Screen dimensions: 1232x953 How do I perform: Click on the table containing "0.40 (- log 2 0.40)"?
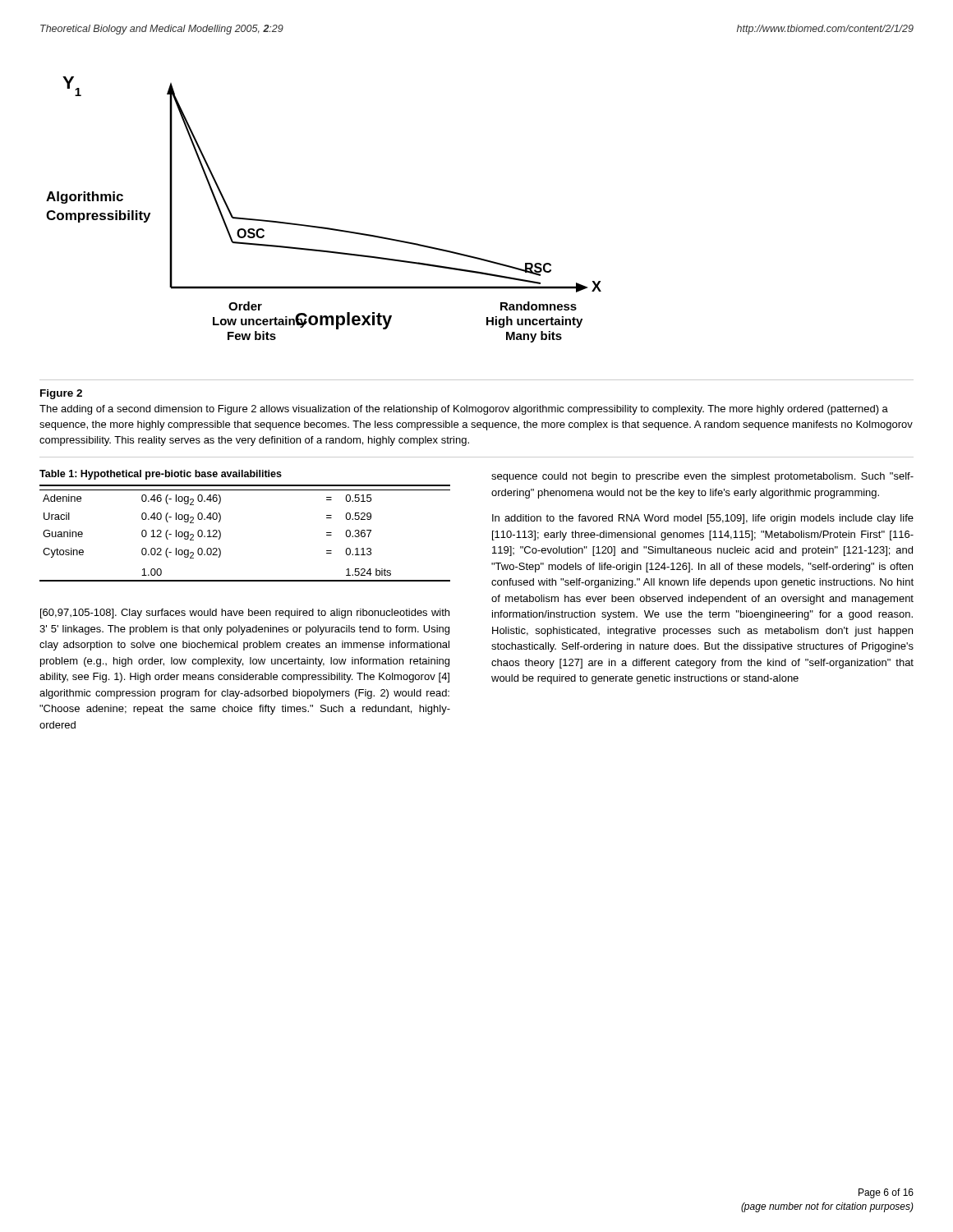245,525
